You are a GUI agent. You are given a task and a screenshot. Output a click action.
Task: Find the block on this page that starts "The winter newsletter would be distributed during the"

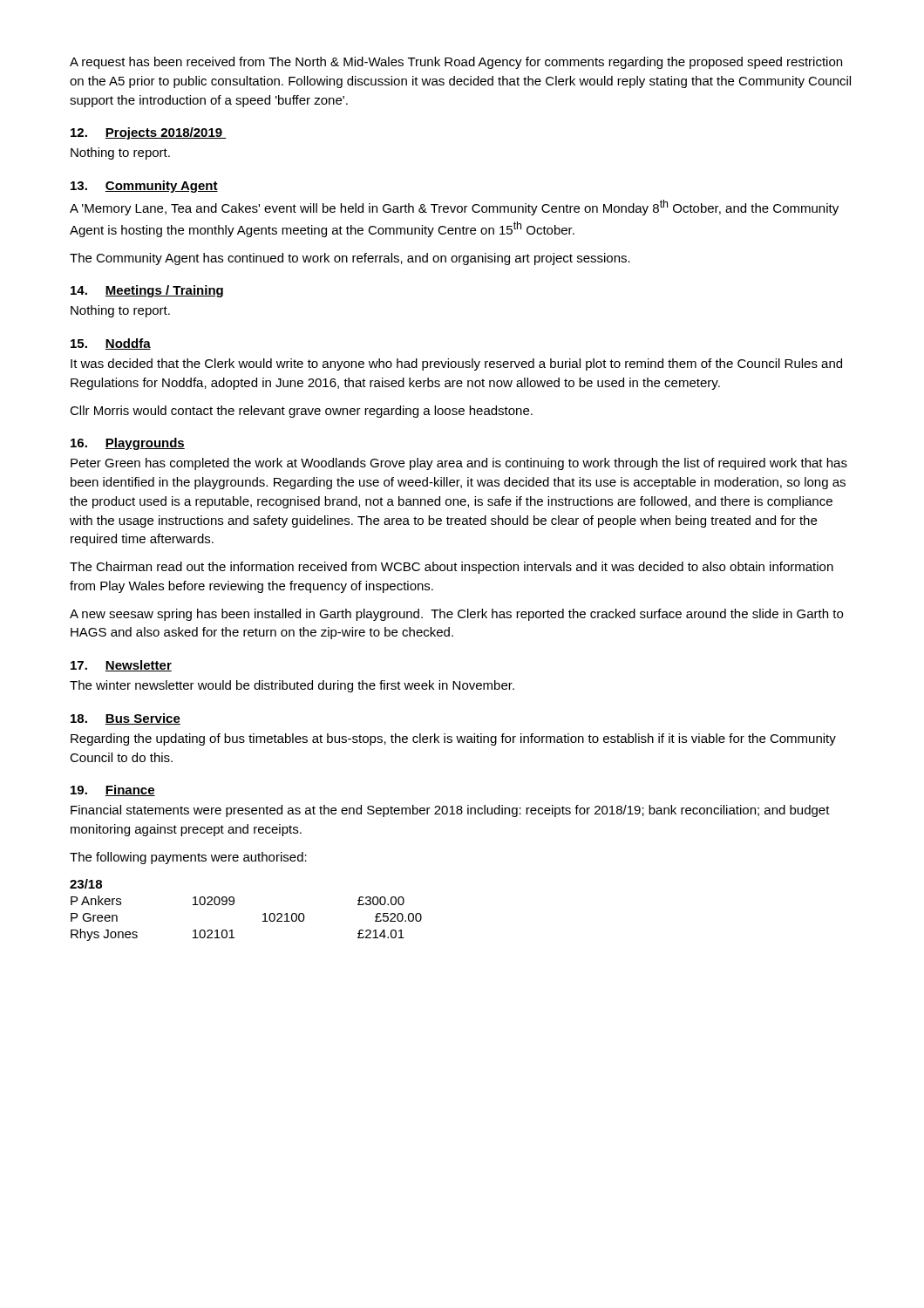[x=292, y=685]
